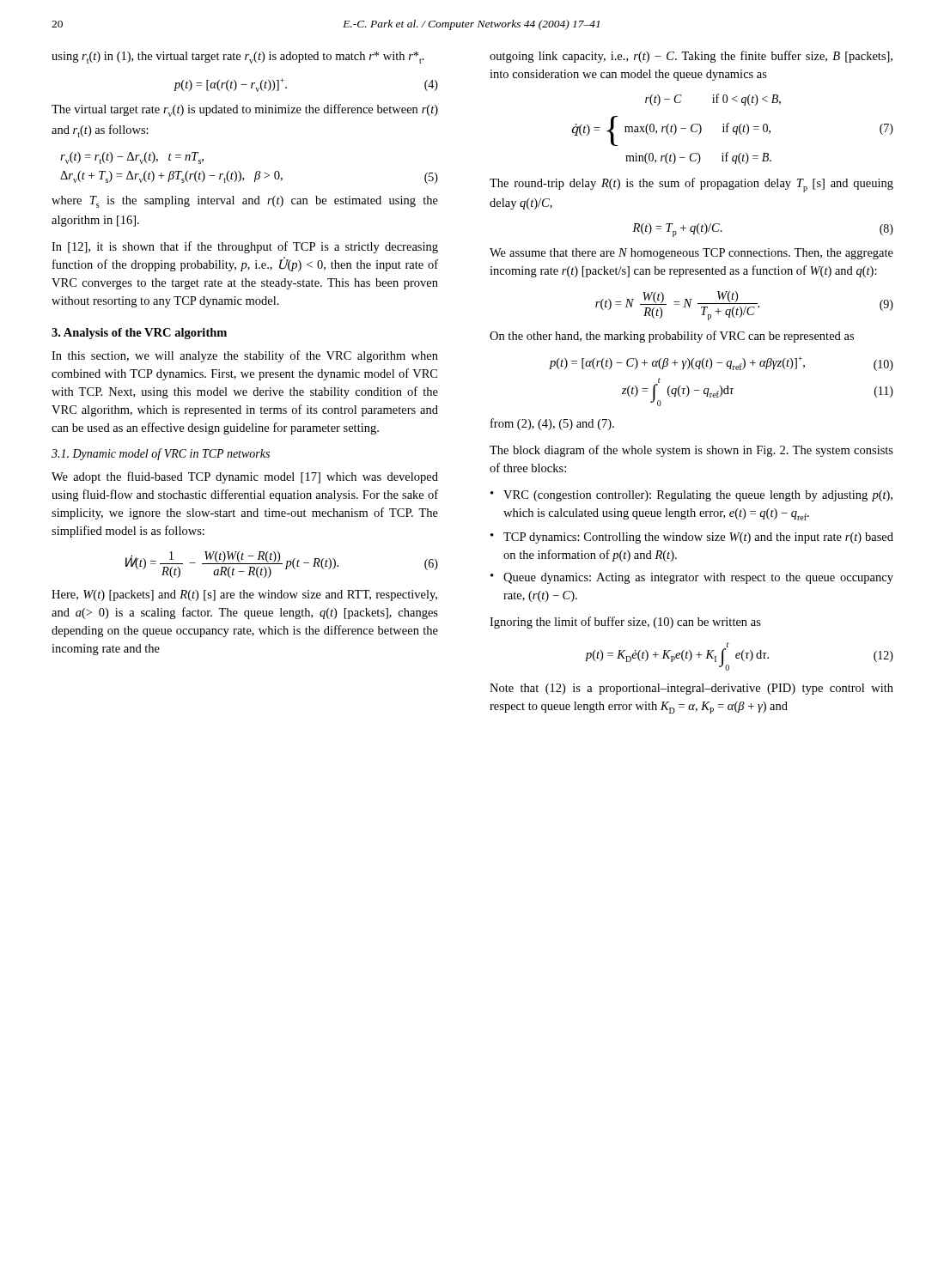Locate the text block that says "On the other hand,"
Image resolution: width=944 pixels, height=1288 pixels.
(x=691, y=336)
